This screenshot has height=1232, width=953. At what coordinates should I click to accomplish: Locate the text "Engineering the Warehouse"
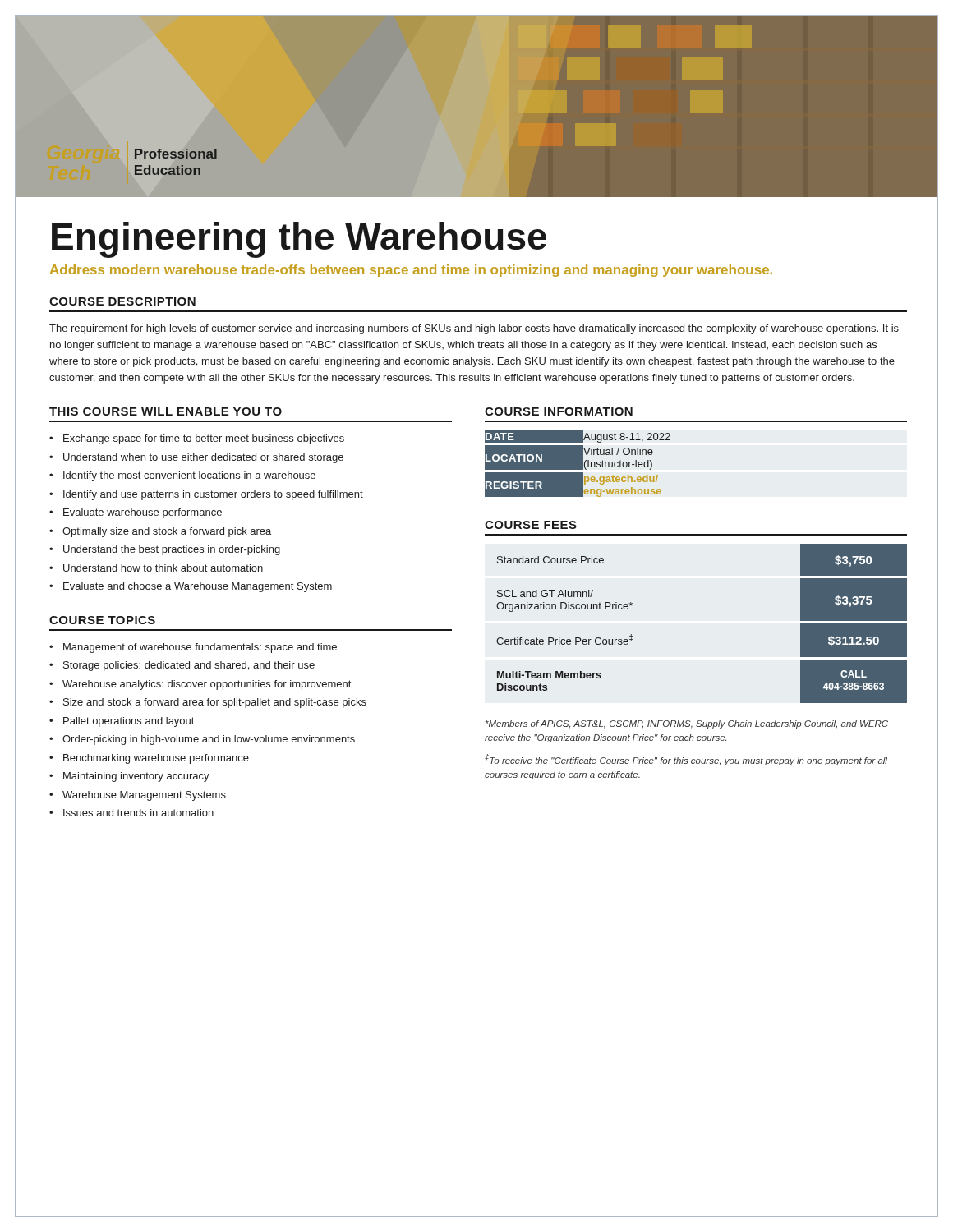pyautogui.click(x=478, y=237)
